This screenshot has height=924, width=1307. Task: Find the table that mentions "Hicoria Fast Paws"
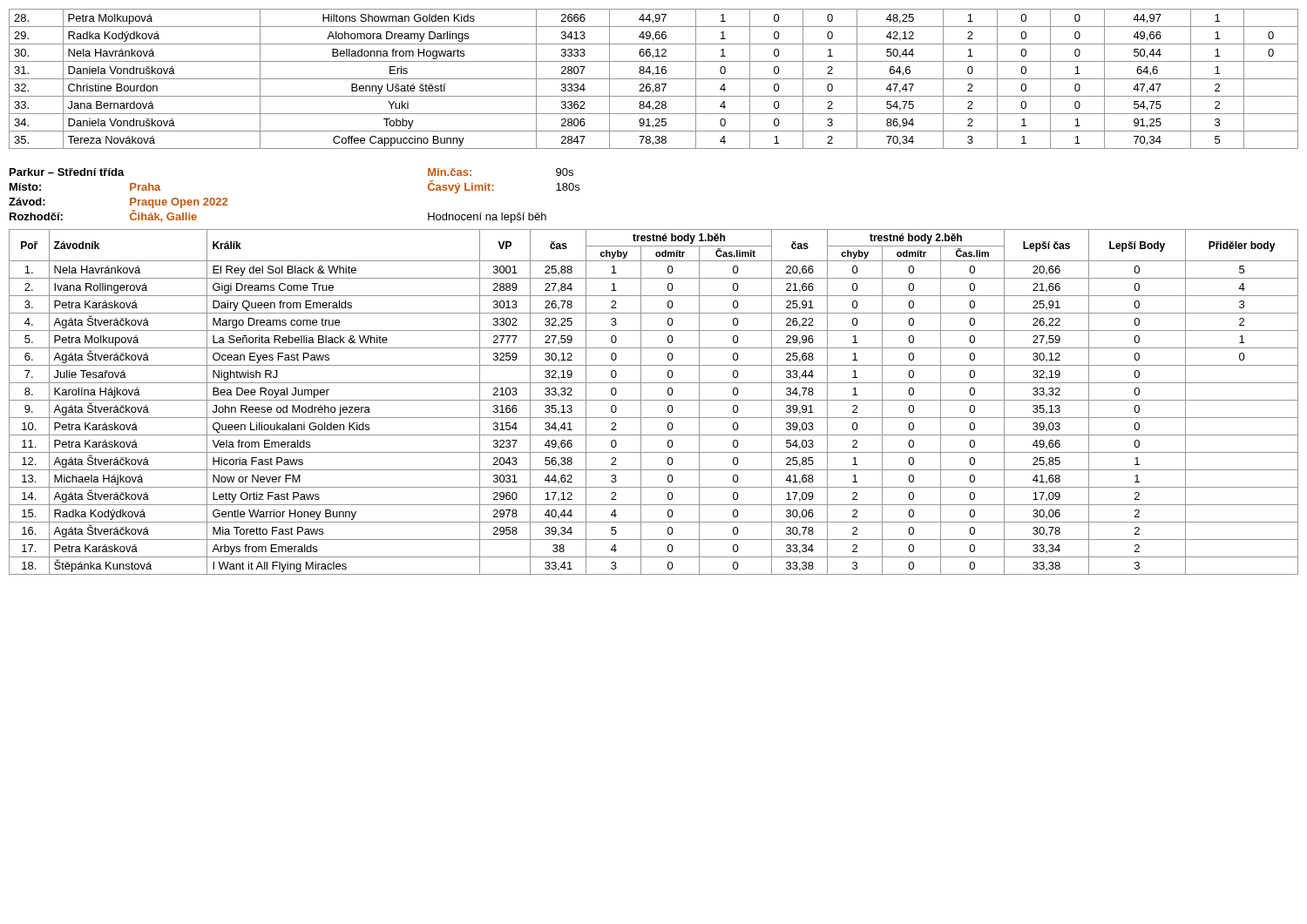(654, 402)
